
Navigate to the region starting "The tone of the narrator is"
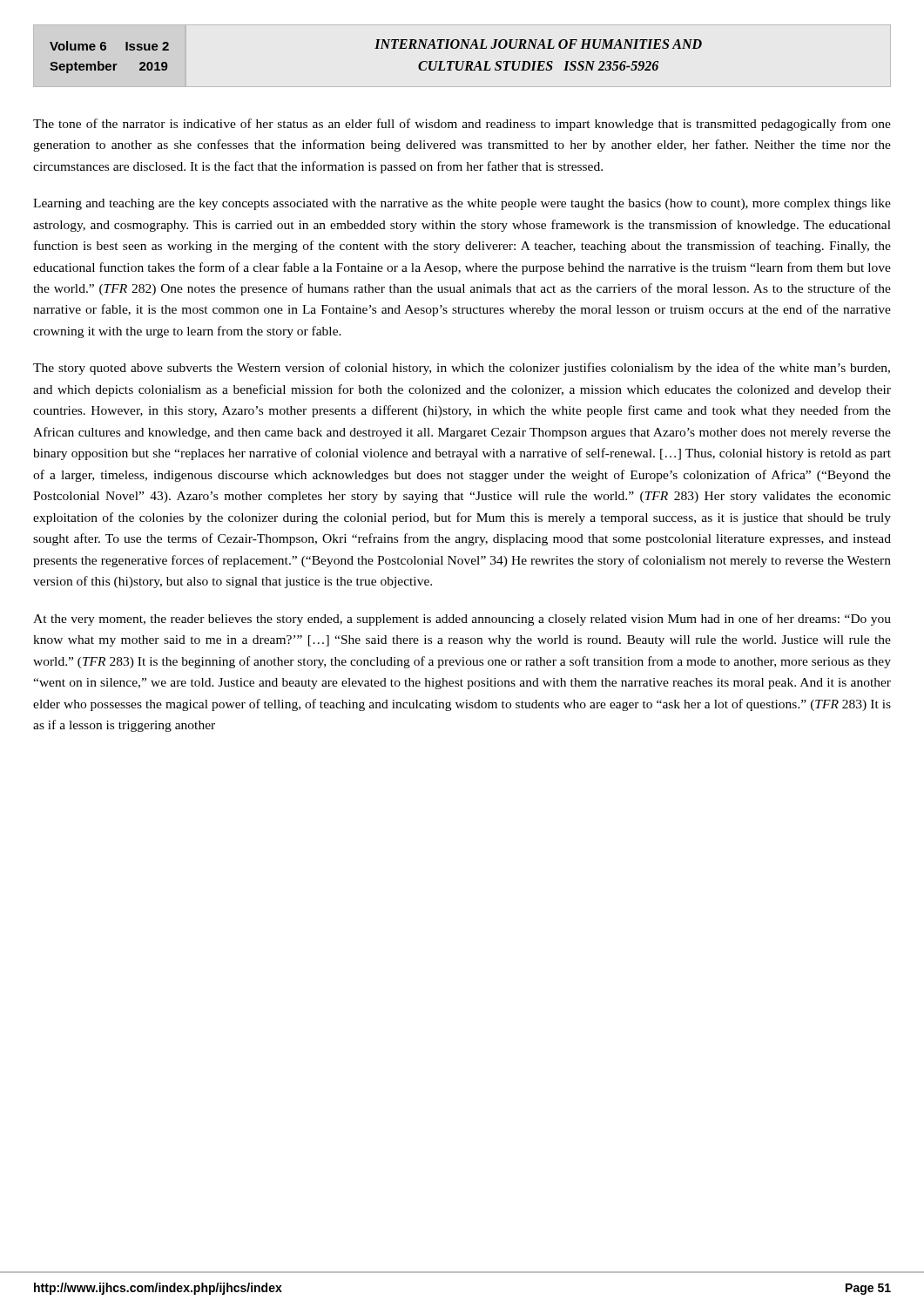click(x=462, y=144)
